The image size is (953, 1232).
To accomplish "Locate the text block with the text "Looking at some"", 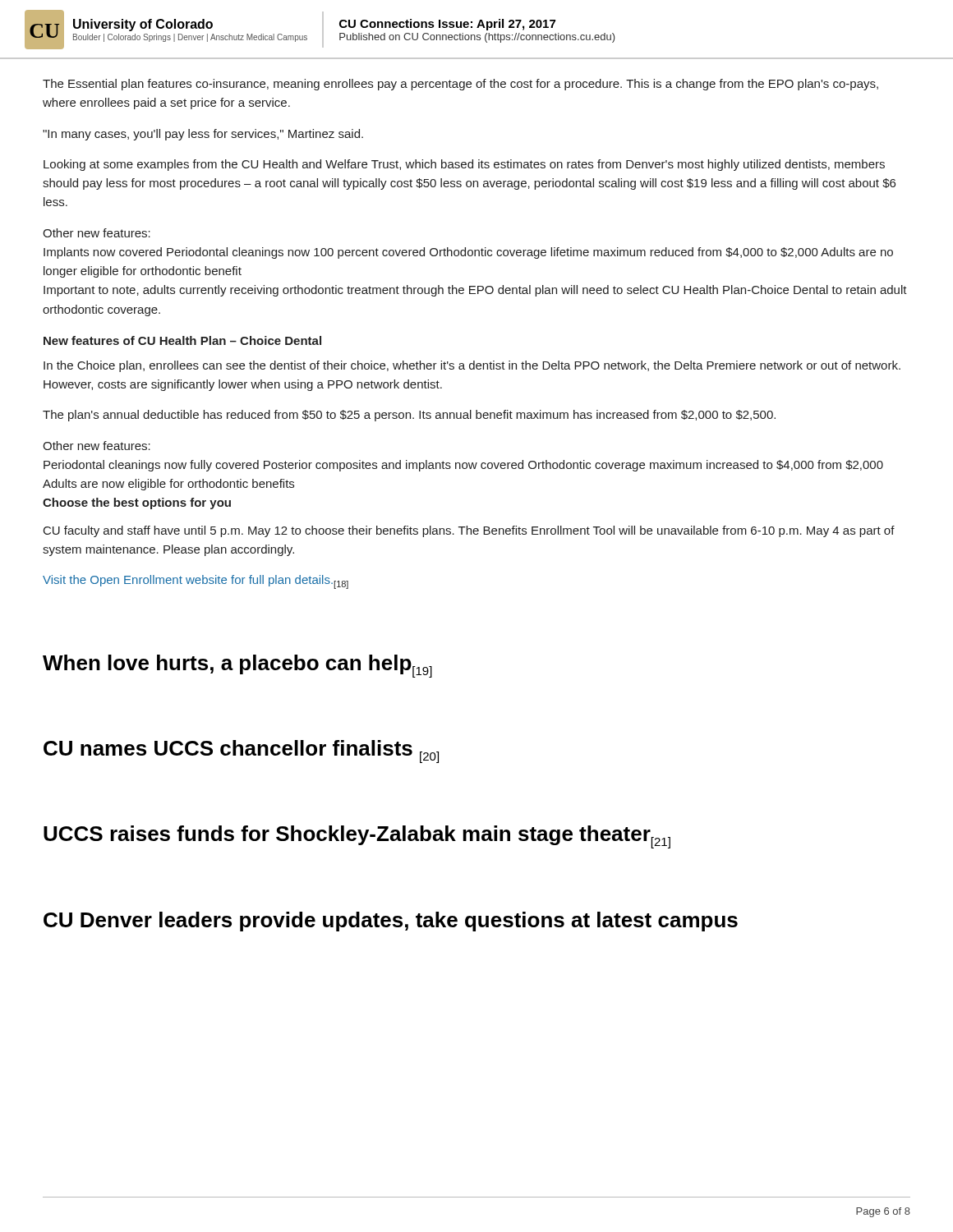I will [x=469, y=183].
